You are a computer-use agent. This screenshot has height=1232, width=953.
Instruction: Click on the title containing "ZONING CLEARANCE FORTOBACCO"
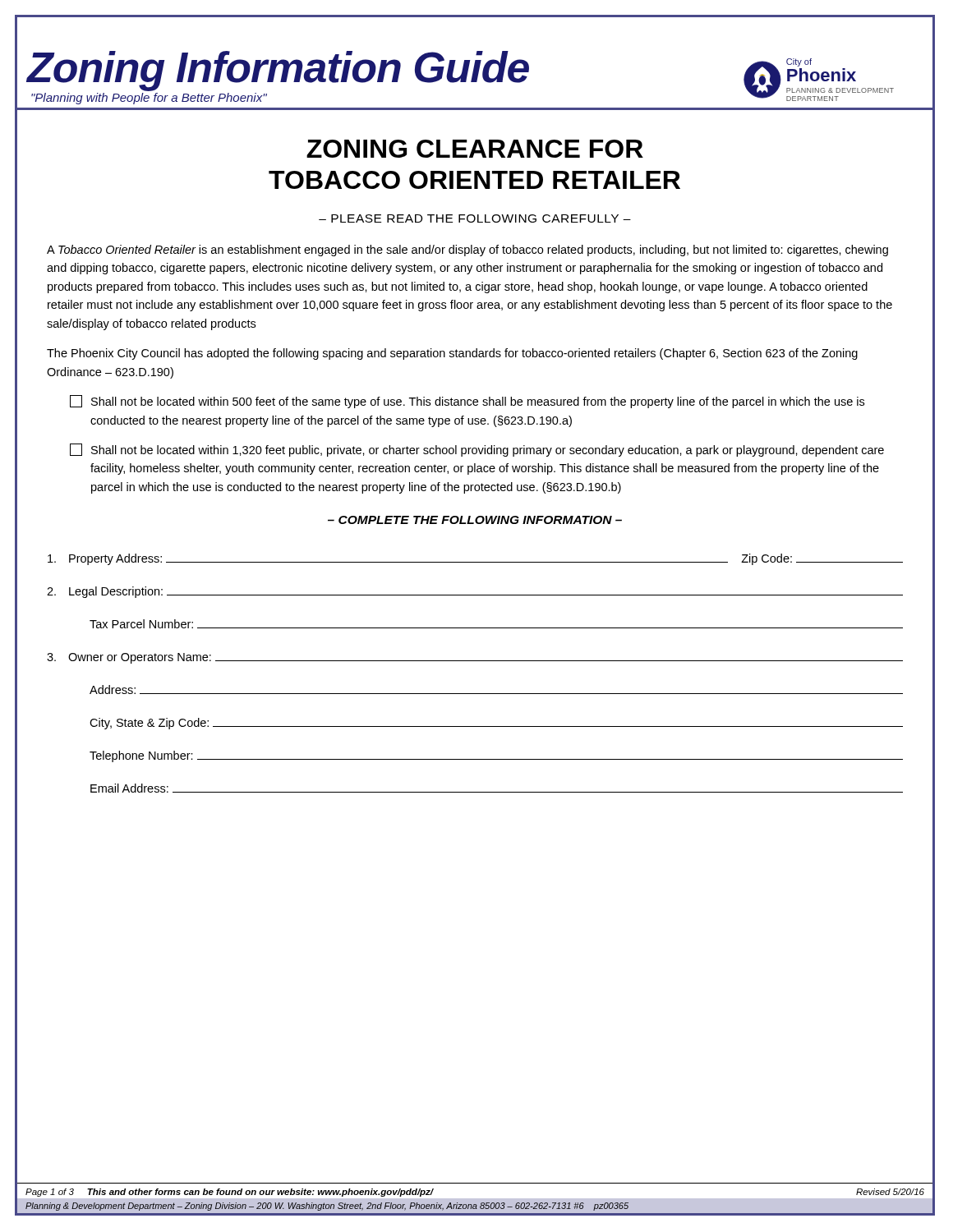coord(475,164)
